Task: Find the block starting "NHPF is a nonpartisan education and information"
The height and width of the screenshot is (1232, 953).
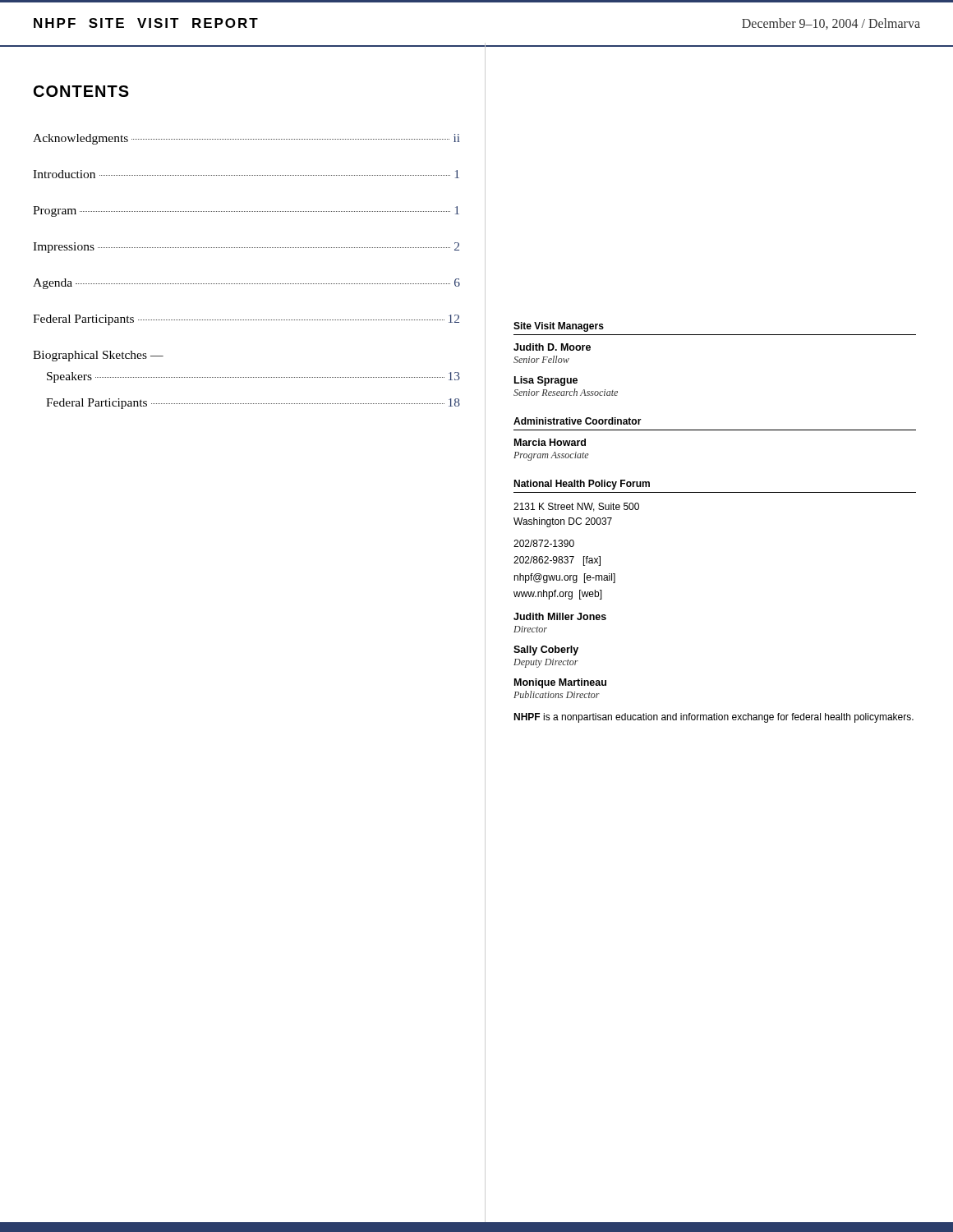Action: [x=714, y=717]
